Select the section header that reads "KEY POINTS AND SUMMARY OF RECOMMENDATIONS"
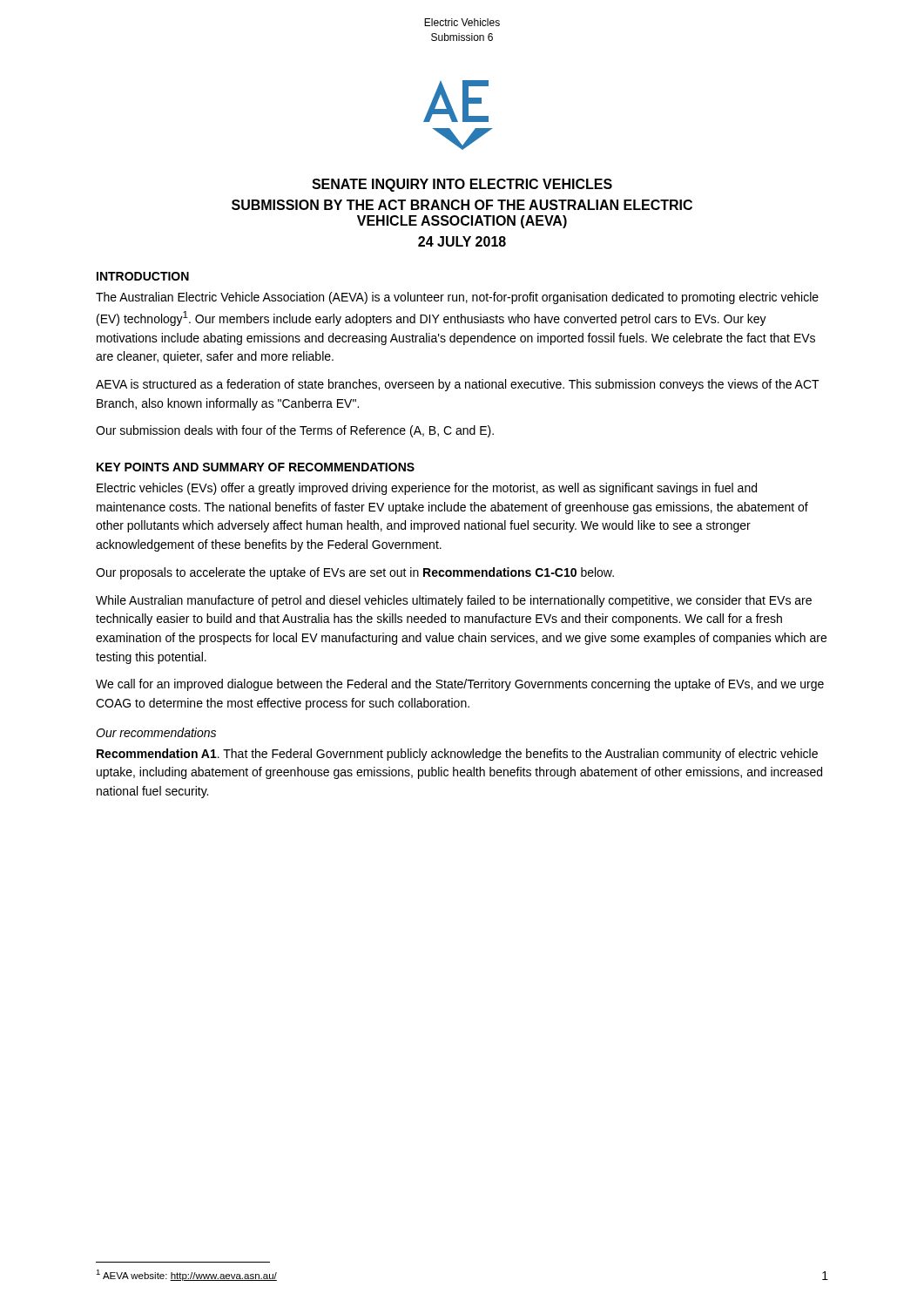This screenshot has height=1307, width=924. (x=255, y=467)
